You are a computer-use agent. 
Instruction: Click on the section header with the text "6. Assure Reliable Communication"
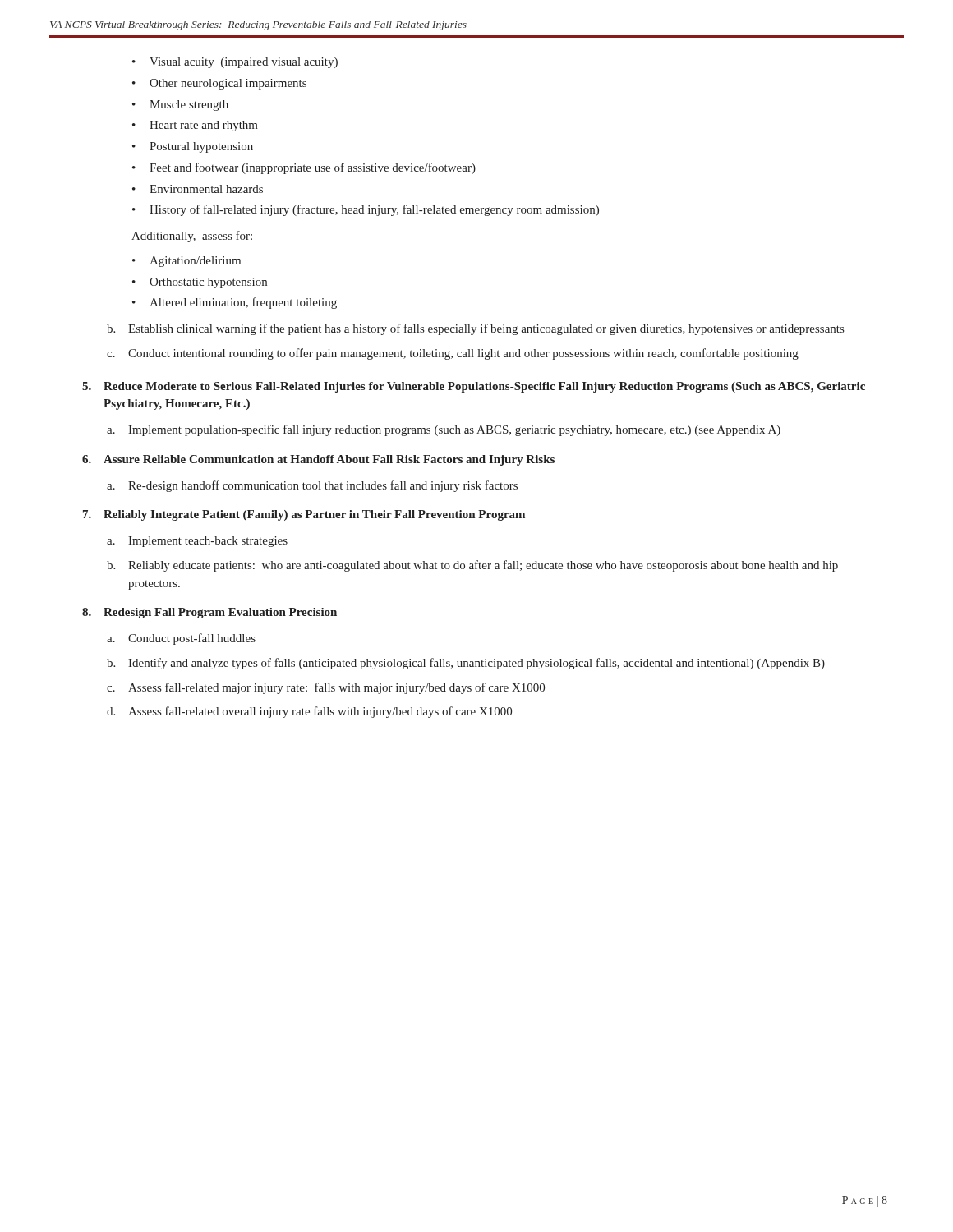coord(485,460)
